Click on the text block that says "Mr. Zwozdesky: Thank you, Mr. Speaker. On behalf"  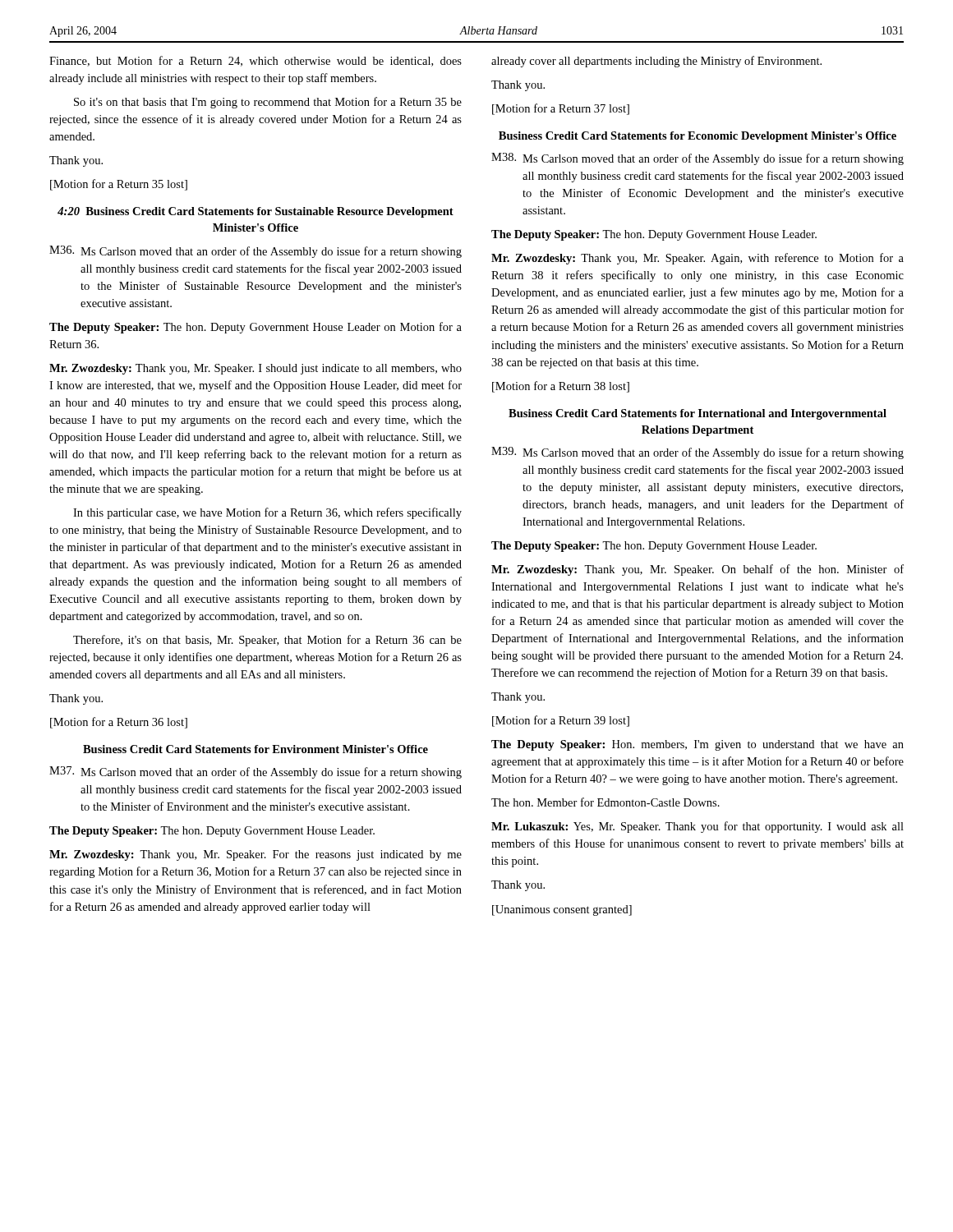pyautogui.click(x=698, y=633)
